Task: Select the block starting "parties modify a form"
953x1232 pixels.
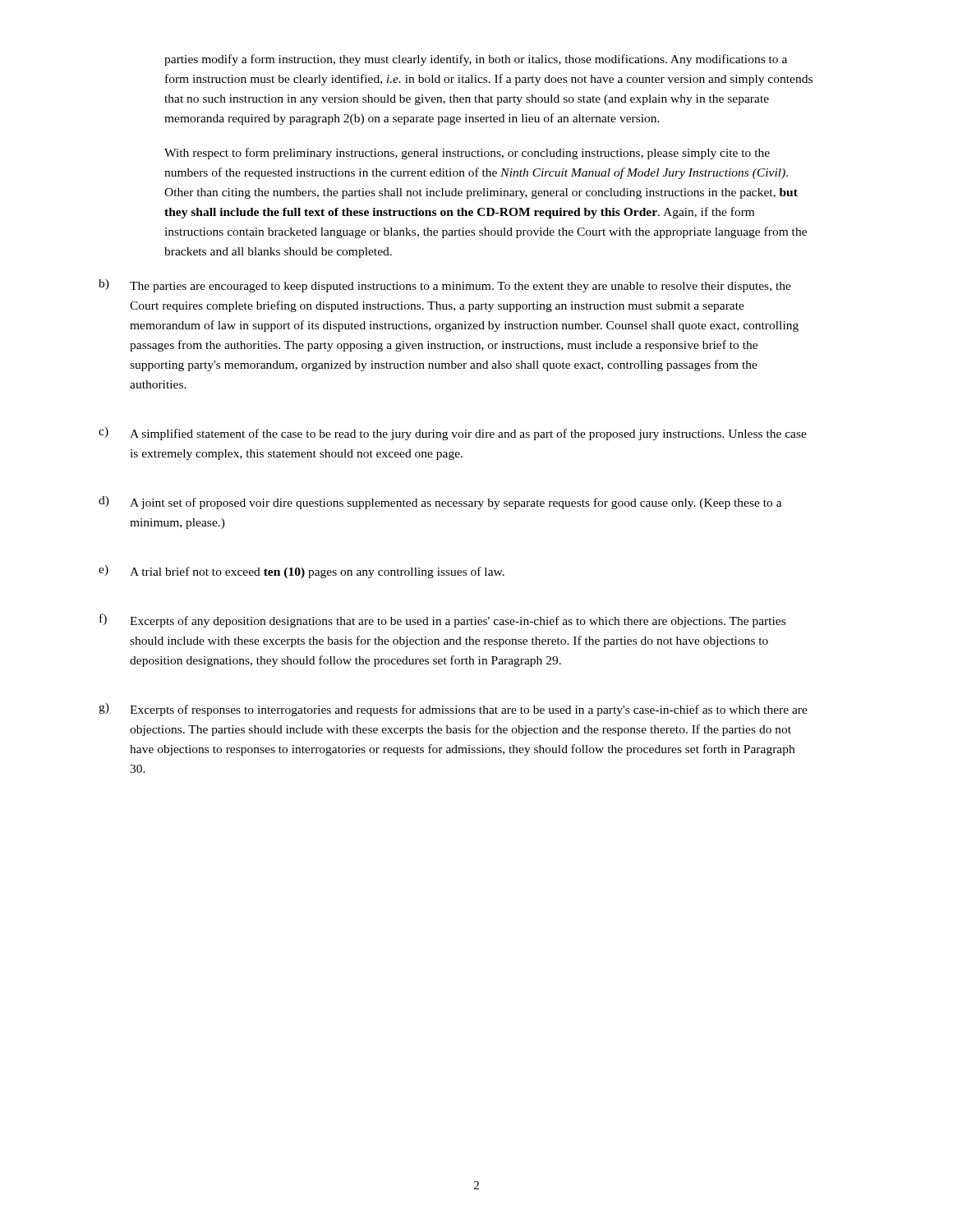Action: (x=489, y=89)
